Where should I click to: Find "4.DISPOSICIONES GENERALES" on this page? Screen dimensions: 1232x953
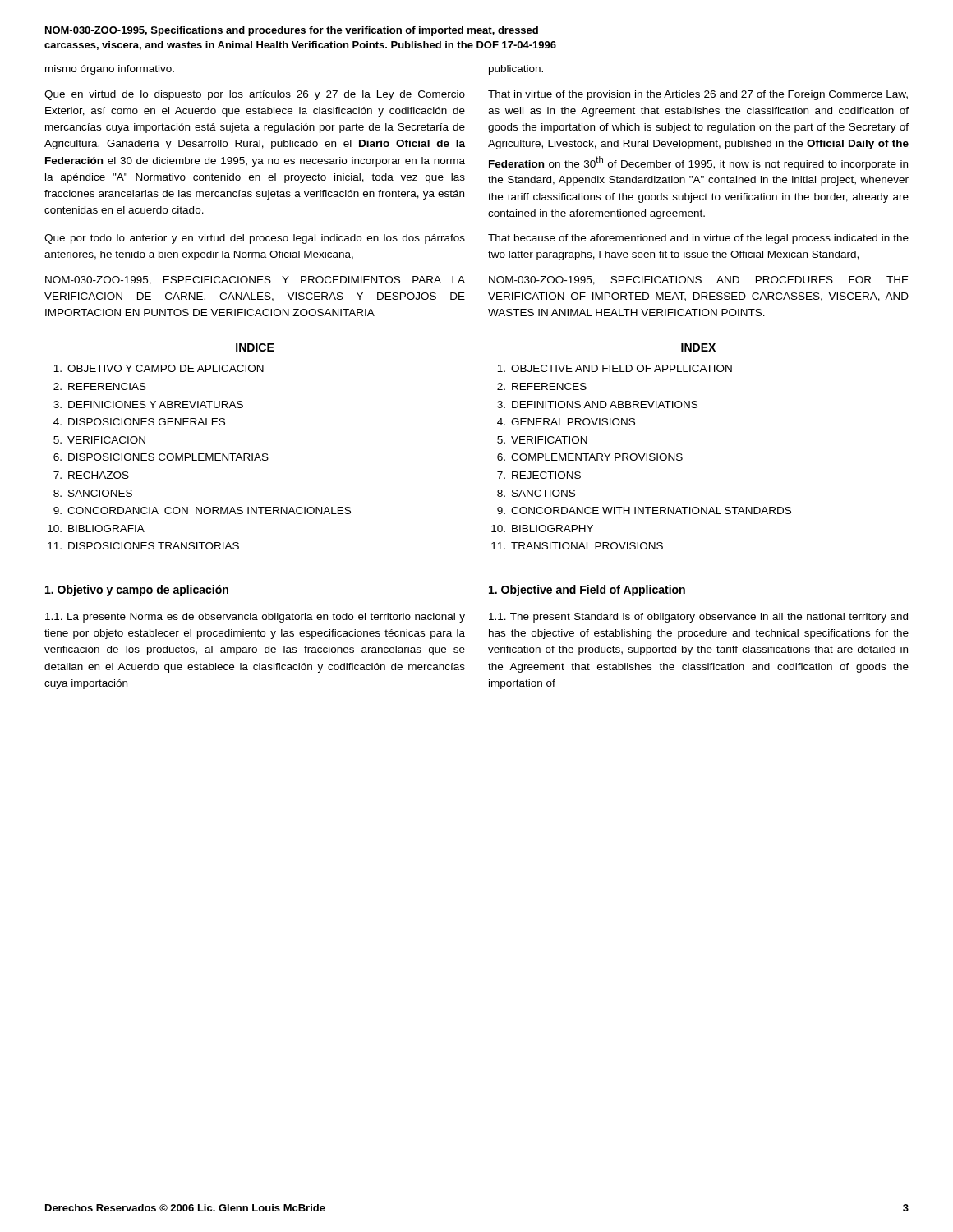click(x=135, y=422)
